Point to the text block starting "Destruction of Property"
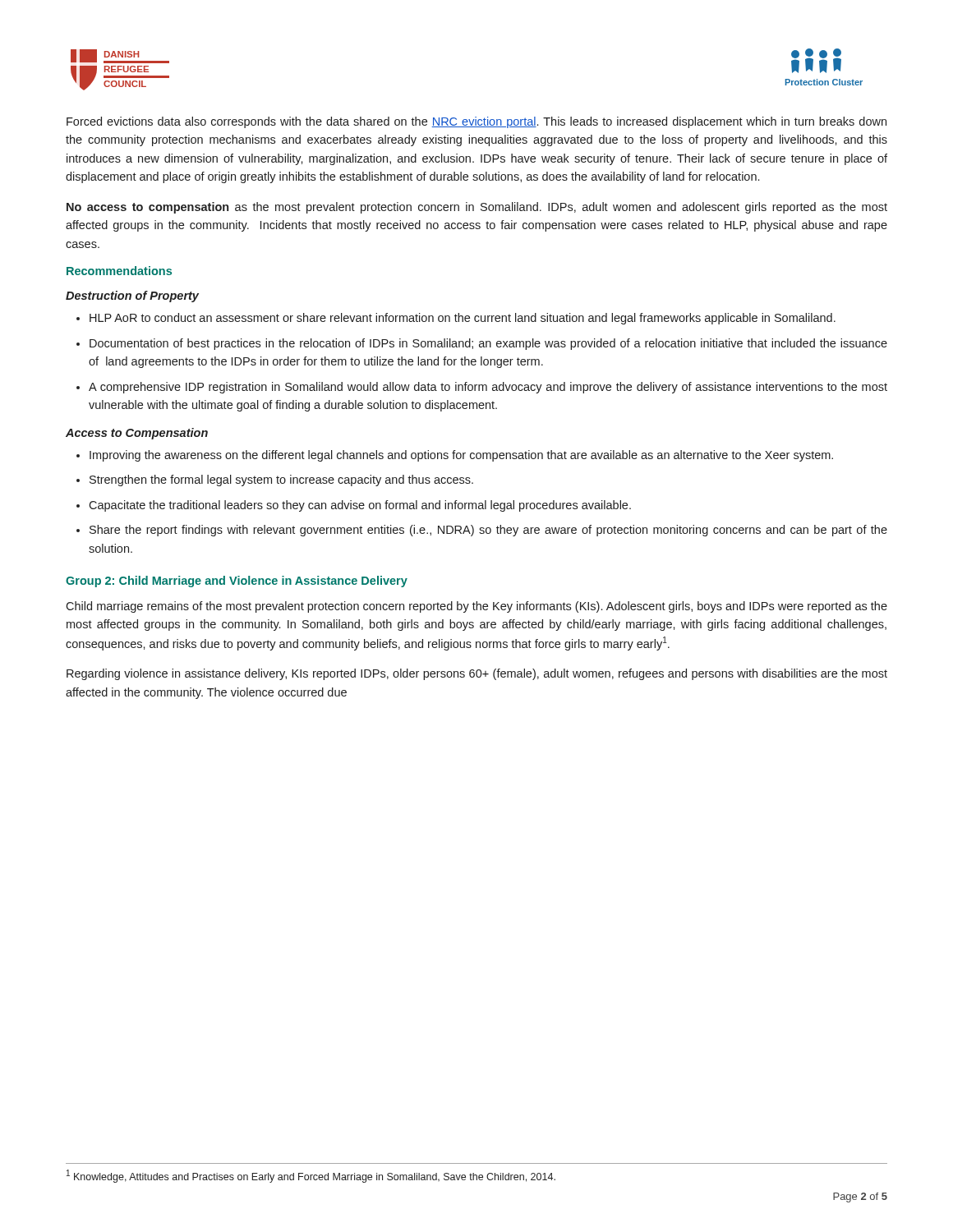 [x=132, y=296]
